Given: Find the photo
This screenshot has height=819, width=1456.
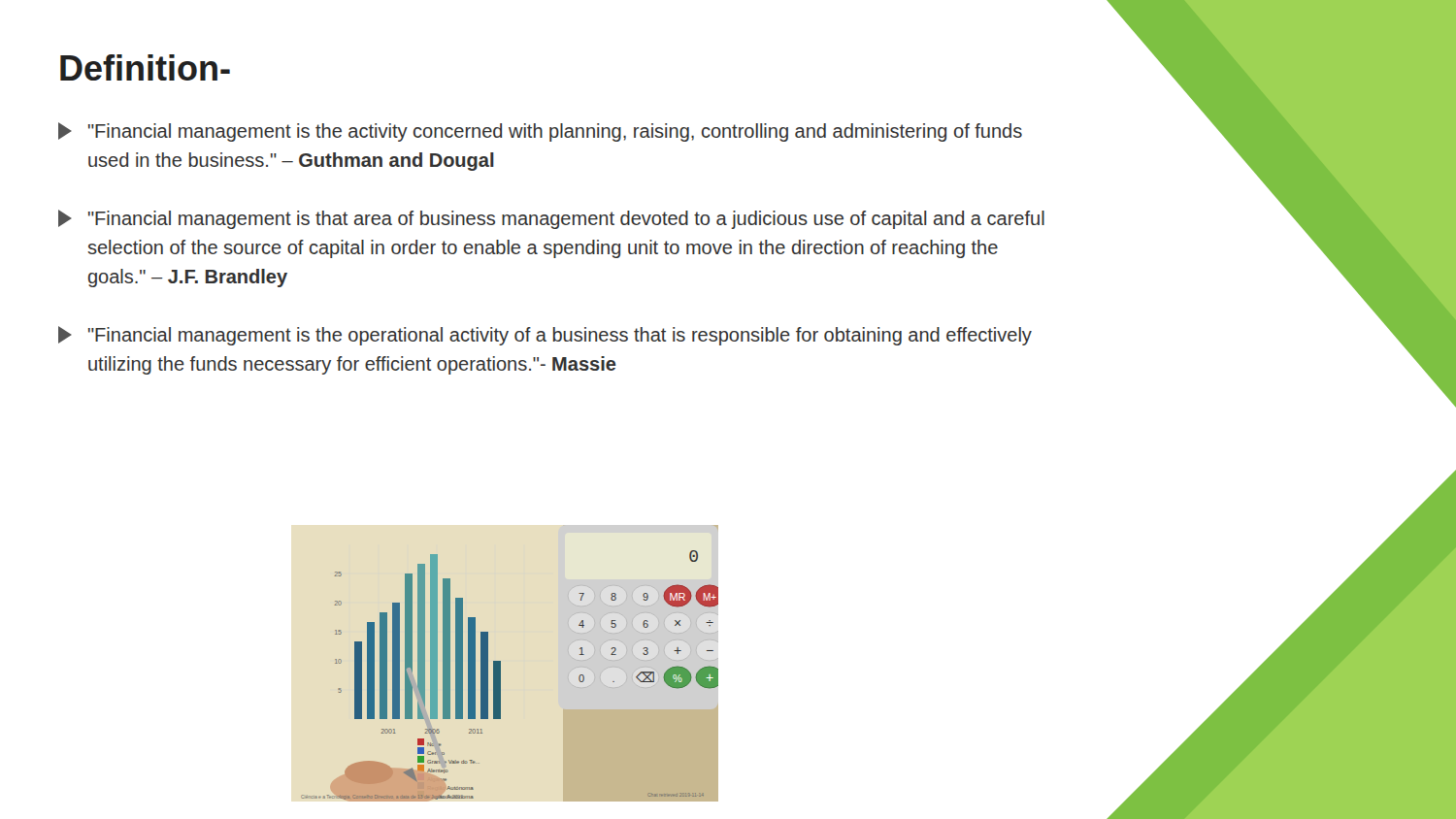Looking at the screenshot, I should point(505,663).
